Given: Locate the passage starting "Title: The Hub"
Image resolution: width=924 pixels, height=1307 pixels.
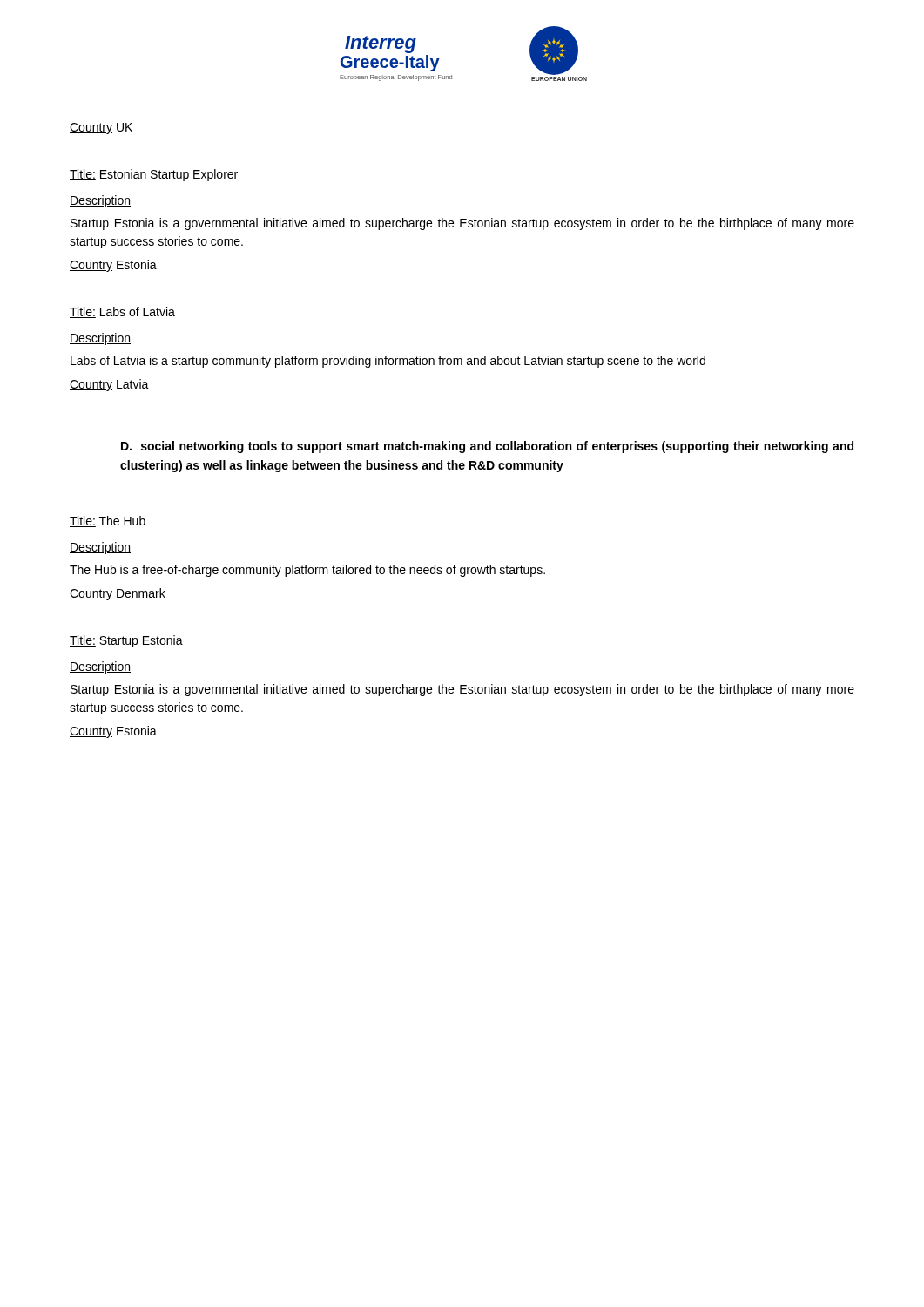Looking at the screenshot, I should tap(108, 521).
